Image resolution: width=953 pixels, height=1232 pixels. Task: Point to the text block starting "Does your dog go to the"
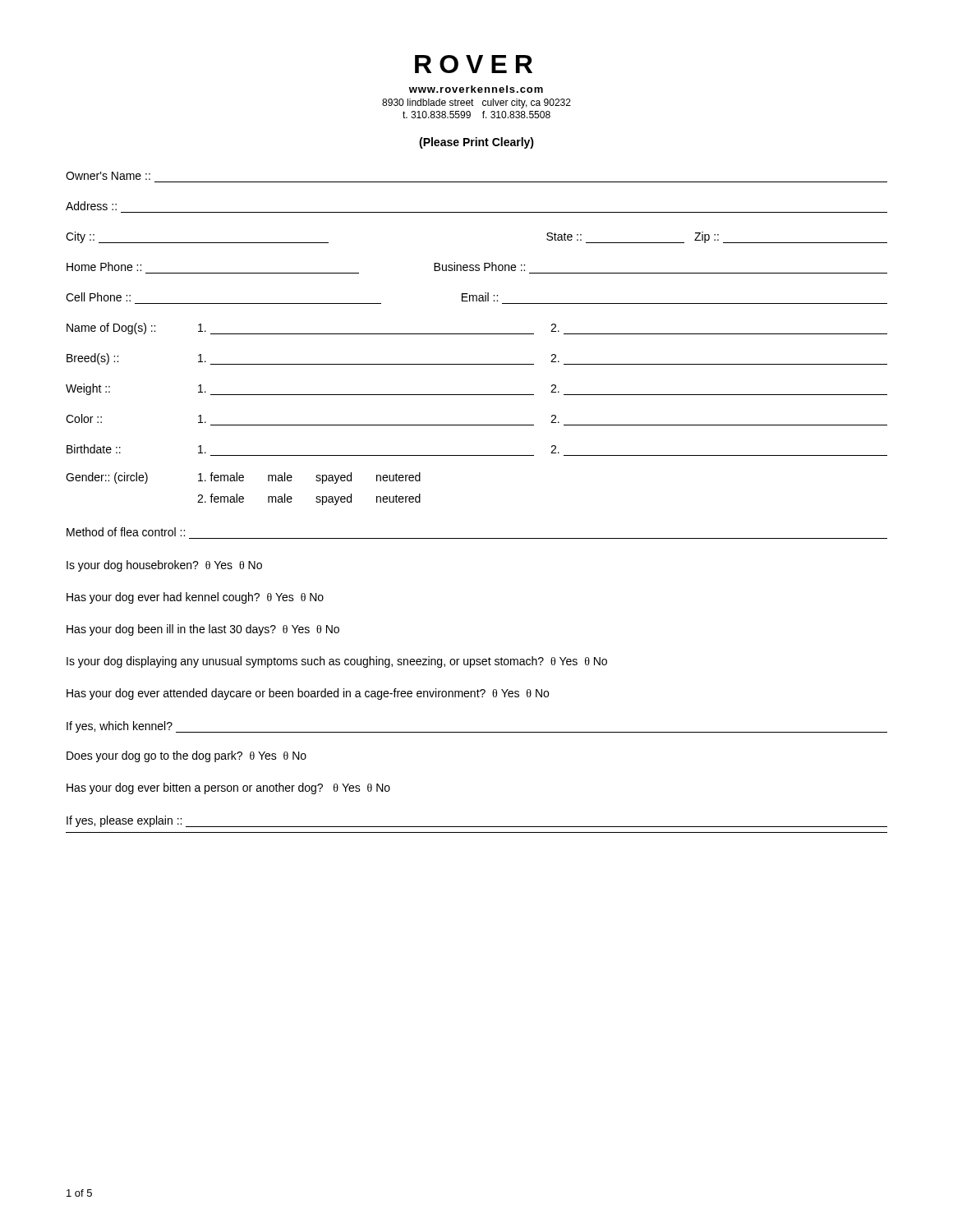186,756
